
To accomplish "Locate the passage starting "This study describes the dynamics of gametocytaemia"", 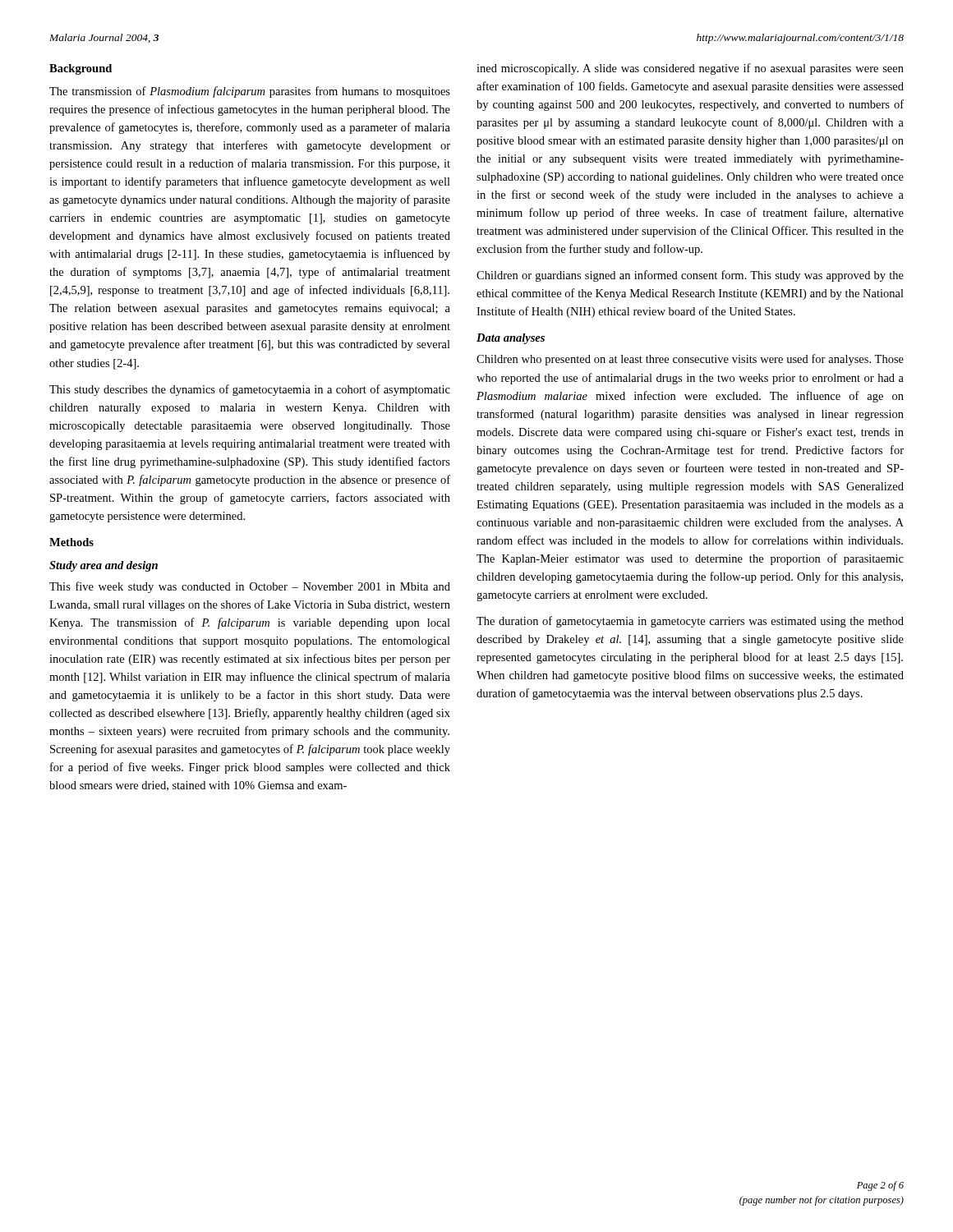I will coord(250,452).
